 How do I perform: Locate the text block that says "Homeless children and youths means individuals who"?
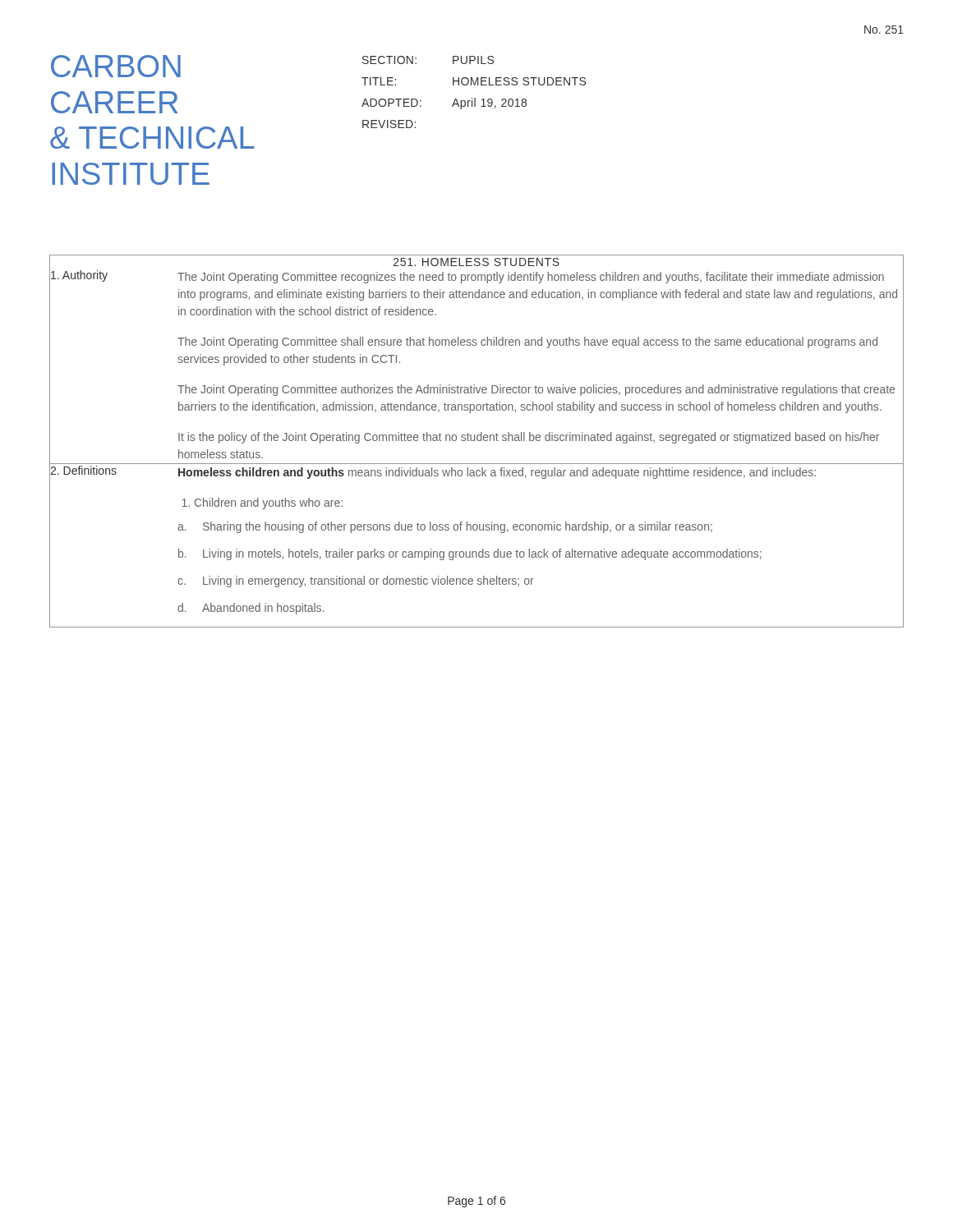pyautogui.click(x=540, y=540)
